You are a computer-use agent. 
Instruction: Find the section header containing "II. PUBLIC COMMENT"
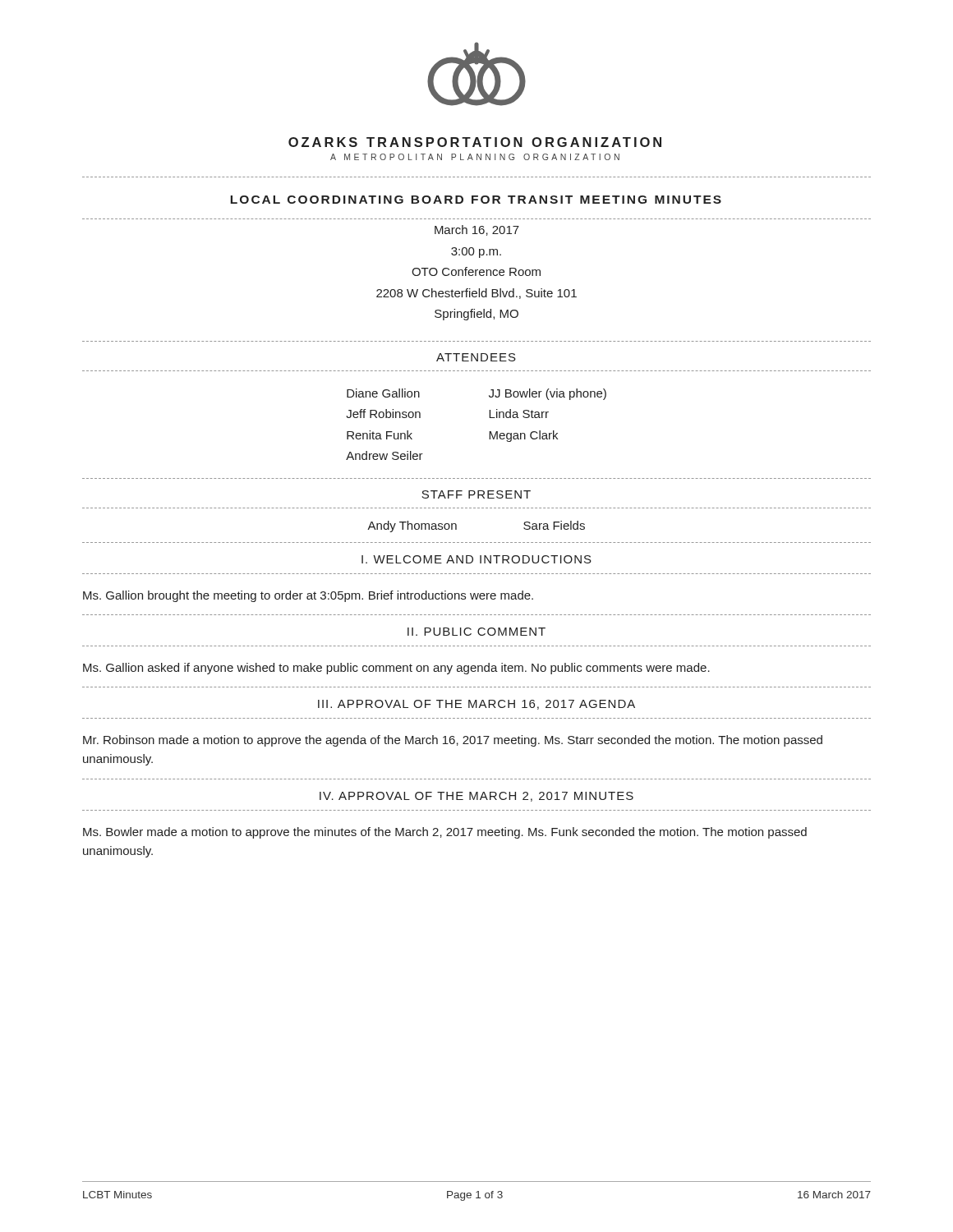click(x=476, y=631)
